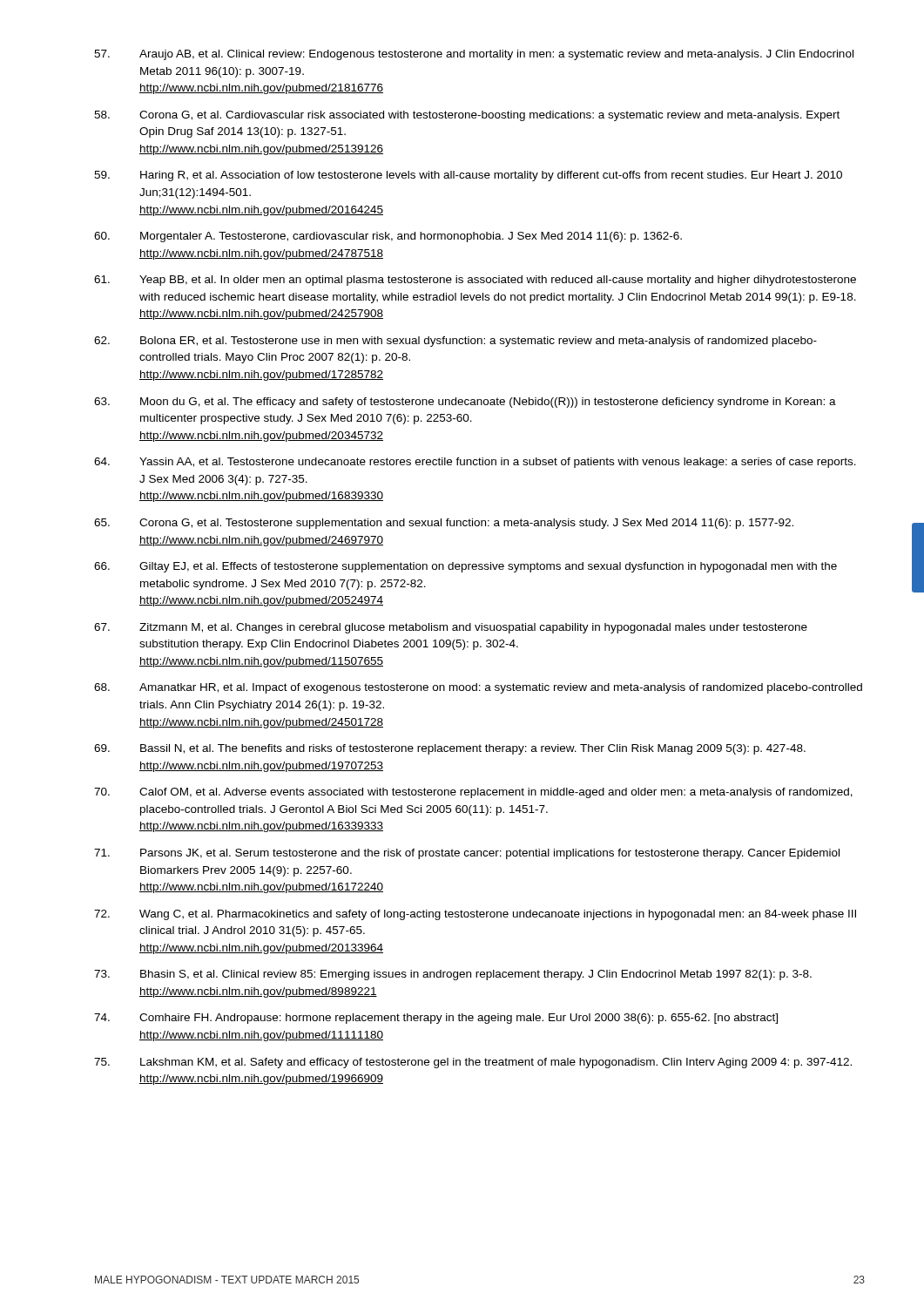
Task: Click on the text starting "73. Bhasin S, et al. Clinical review 85:"
Action: pos(479,983)
